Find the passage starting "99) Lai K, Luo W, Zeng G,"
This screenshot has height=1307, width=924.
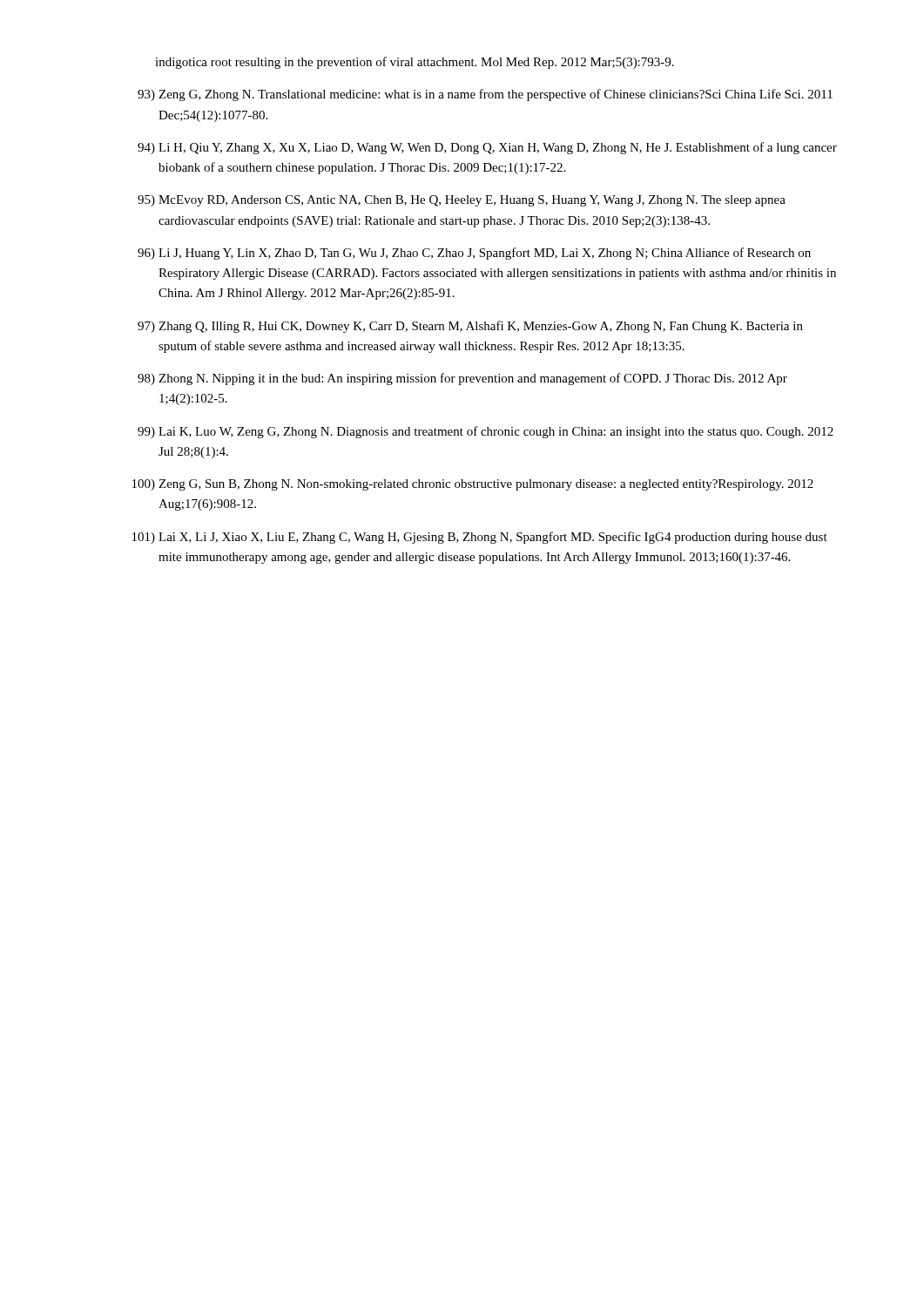tap(475, 442)
